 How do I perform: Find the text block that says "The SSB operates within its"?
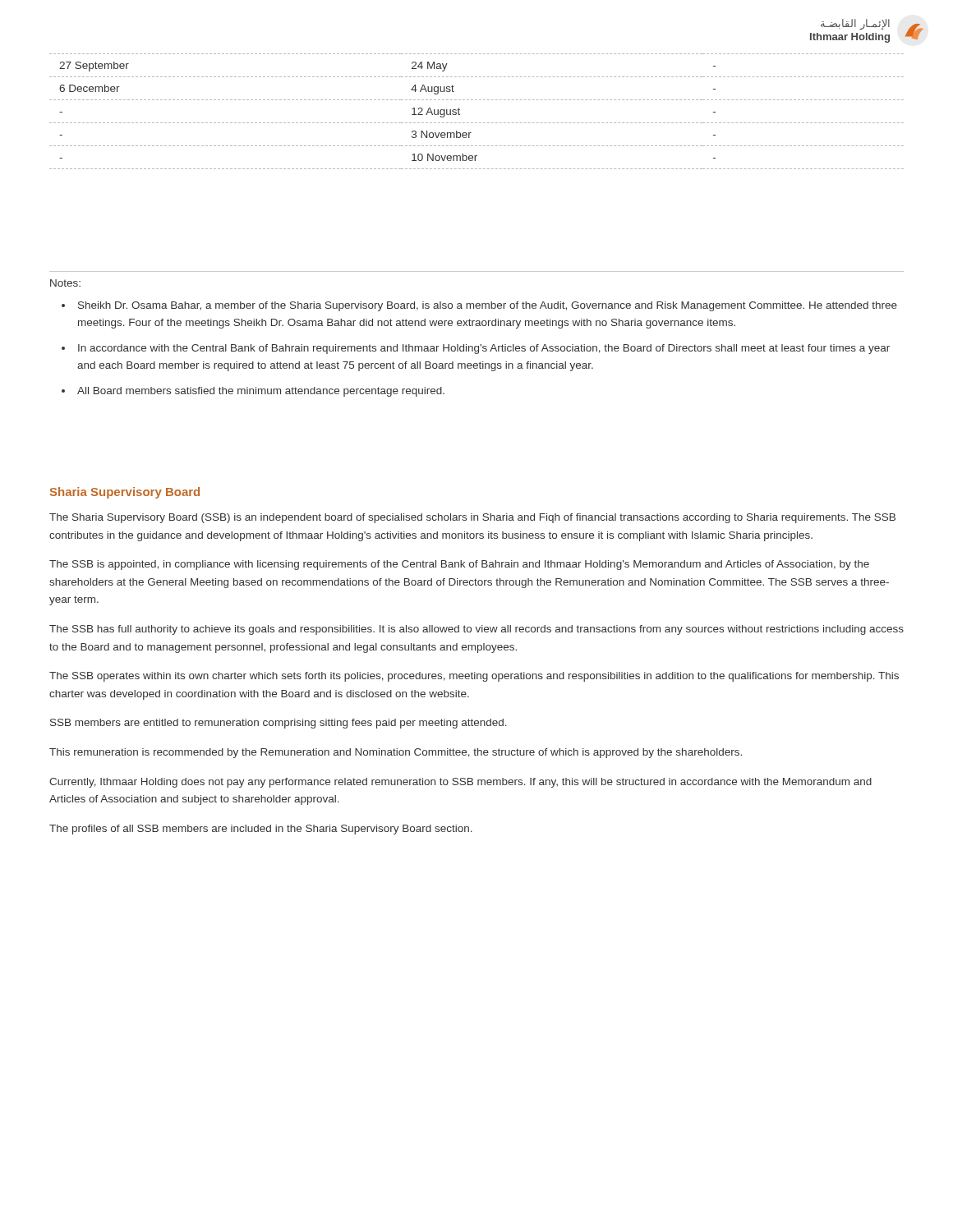474,684
